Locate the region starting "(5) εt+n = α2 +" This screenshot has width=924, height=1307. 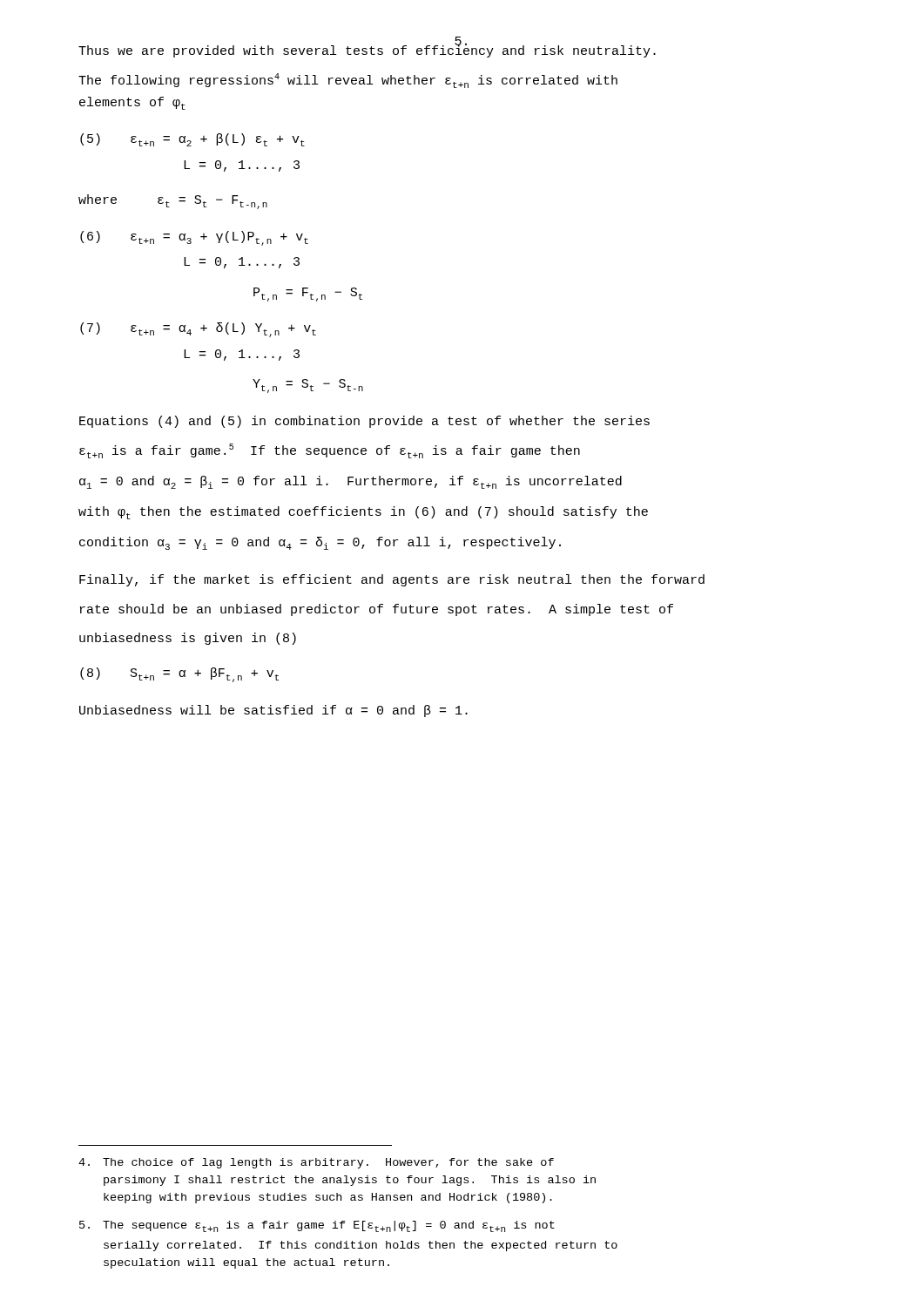192,140
